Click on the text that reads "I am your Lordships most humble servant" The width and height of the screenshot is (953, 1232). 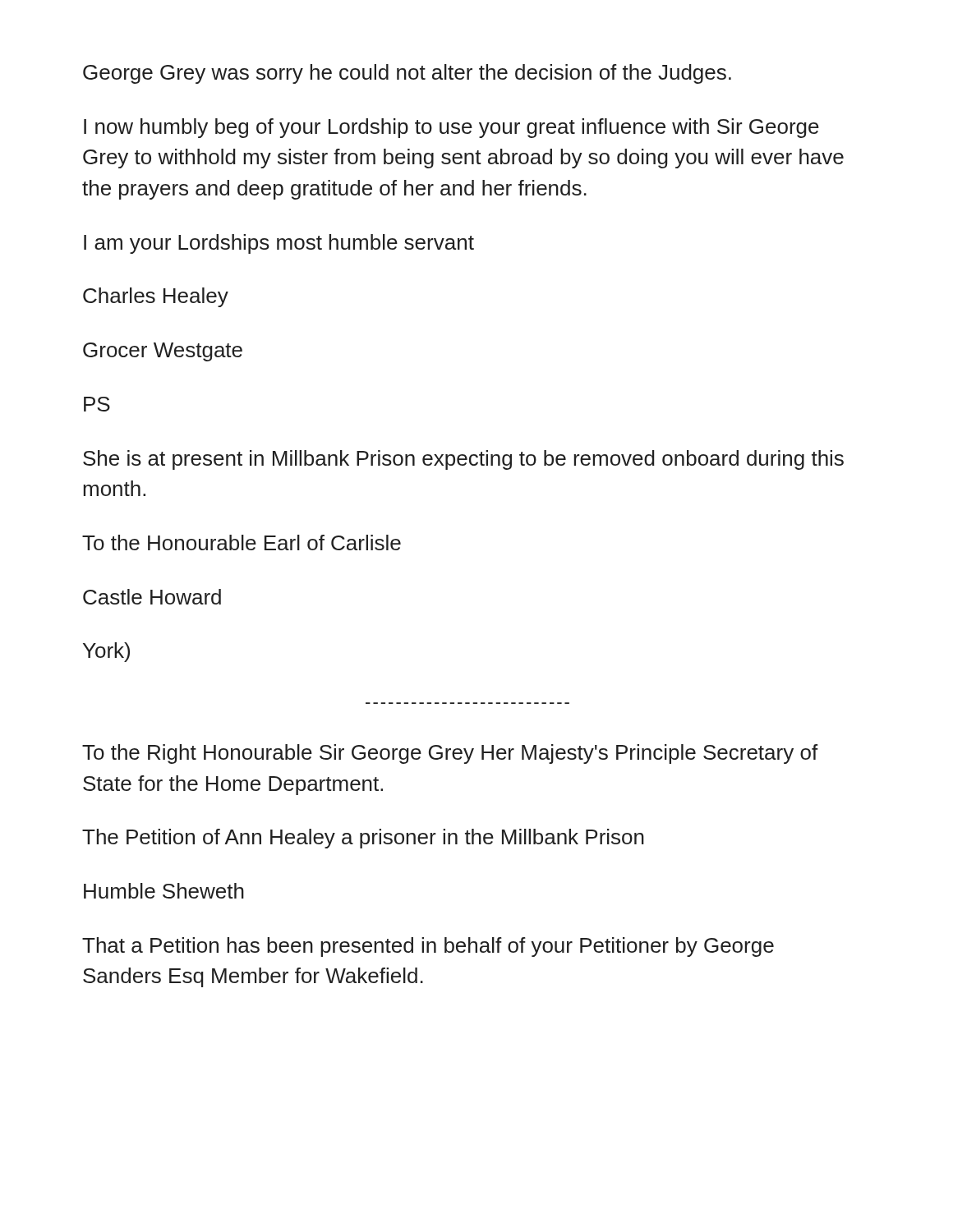pos(278,242)
